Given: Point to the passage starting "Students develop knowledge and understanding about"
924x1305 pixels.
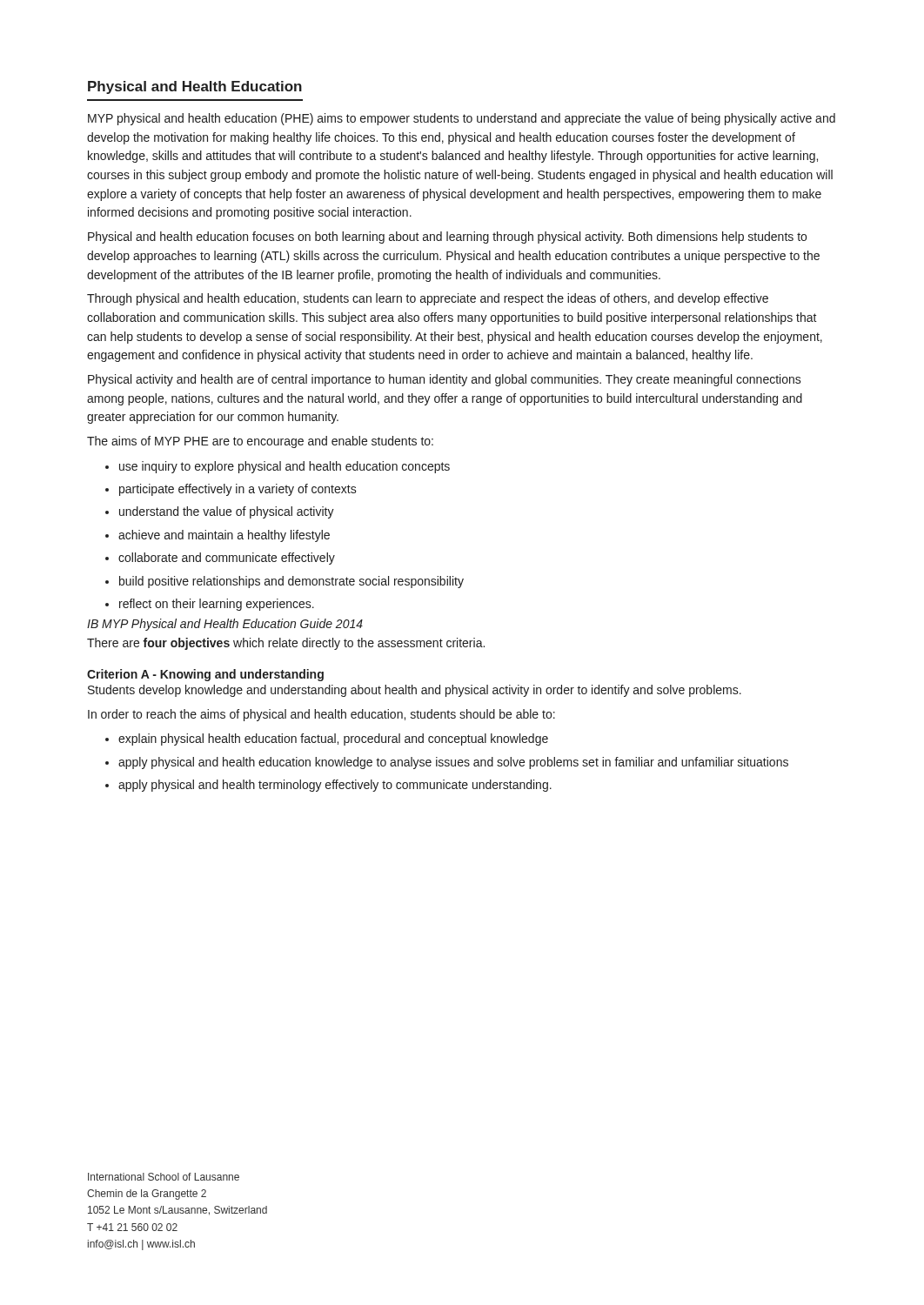Looking at the screenshot, I should point(414,690).
